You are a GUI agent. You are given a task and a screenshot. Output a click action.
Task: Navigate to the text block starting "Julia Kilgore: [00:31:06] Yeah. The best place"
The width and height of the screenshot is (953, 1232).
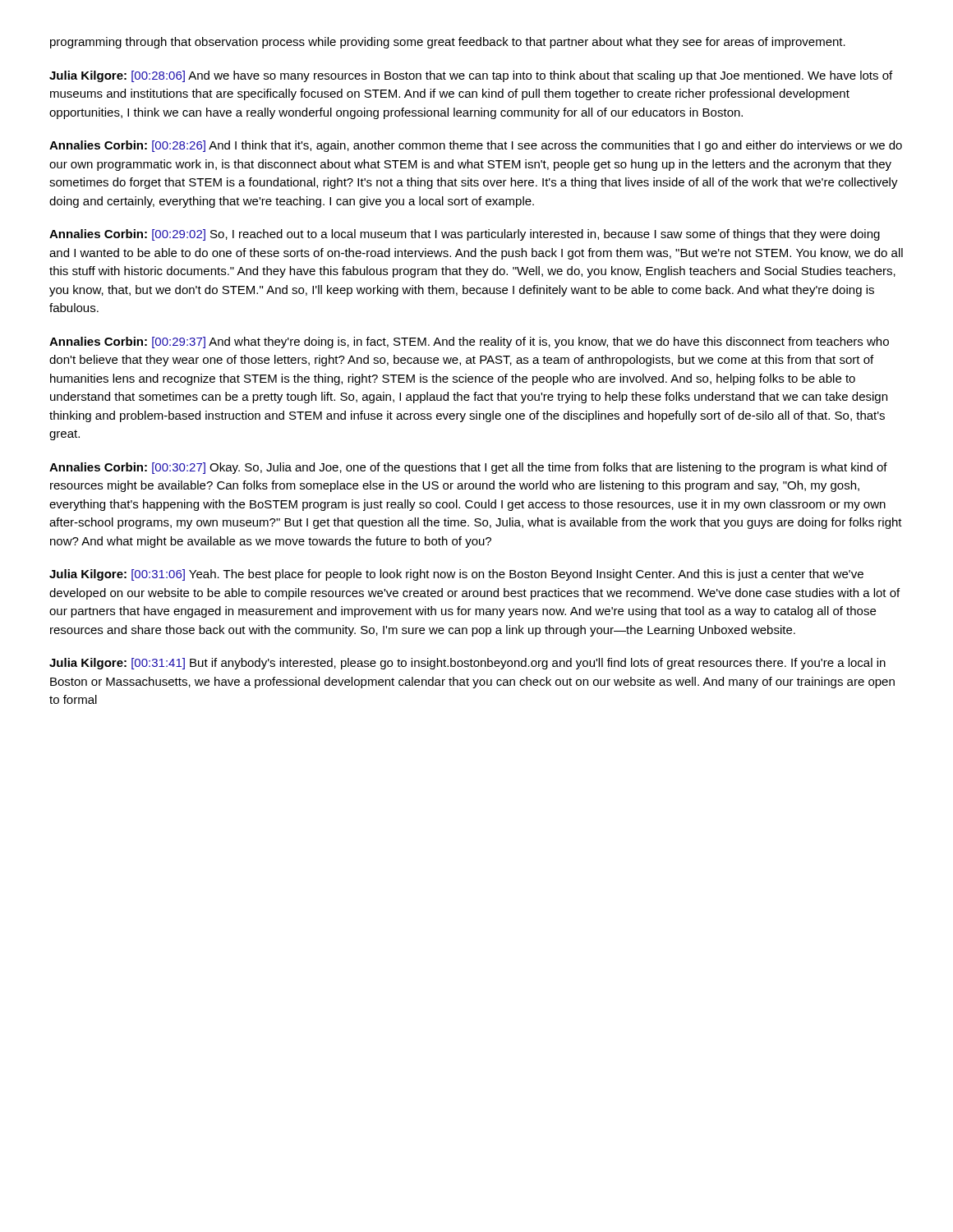(474, 601)
